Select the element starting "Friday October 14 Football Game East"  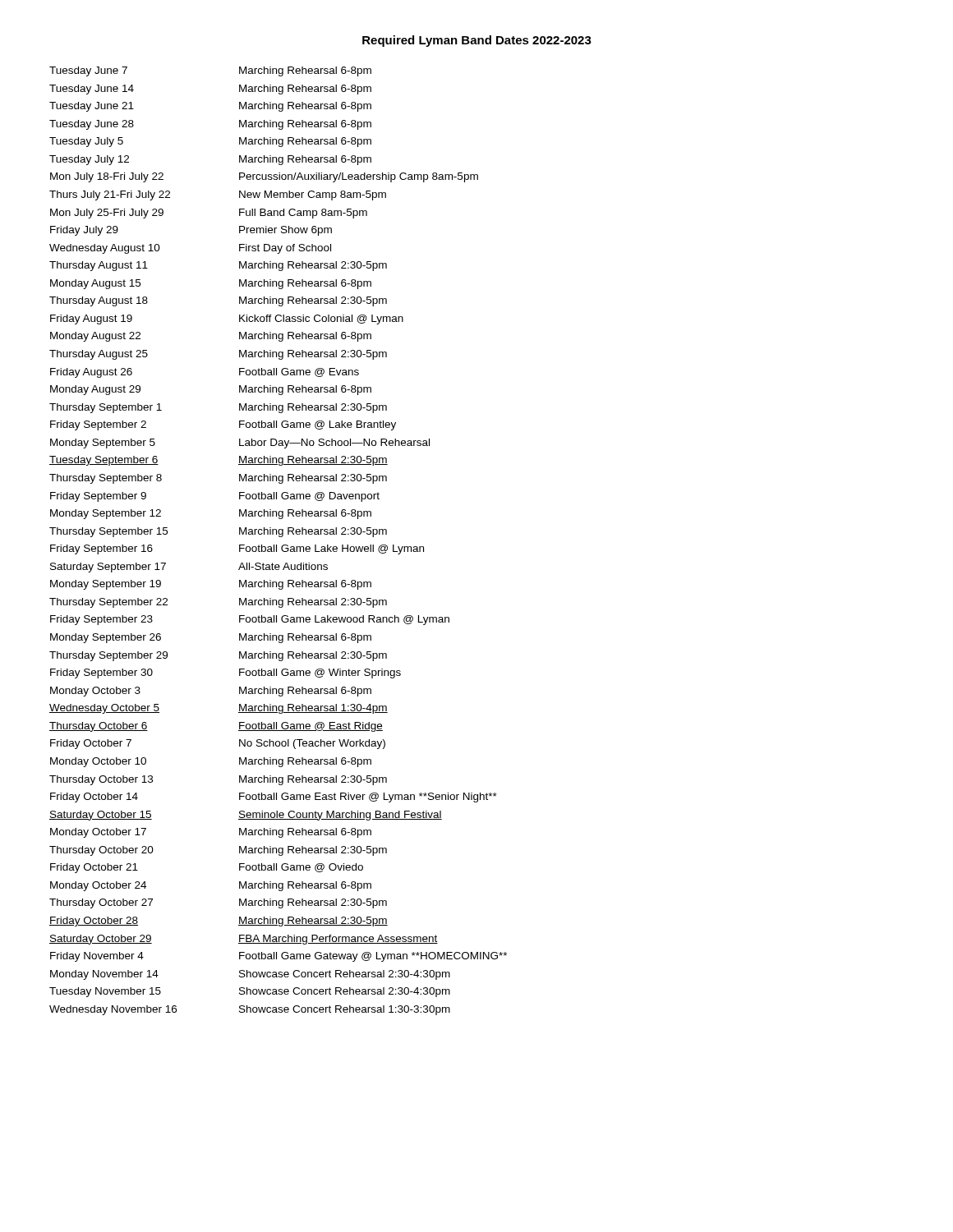pos(273,797)
